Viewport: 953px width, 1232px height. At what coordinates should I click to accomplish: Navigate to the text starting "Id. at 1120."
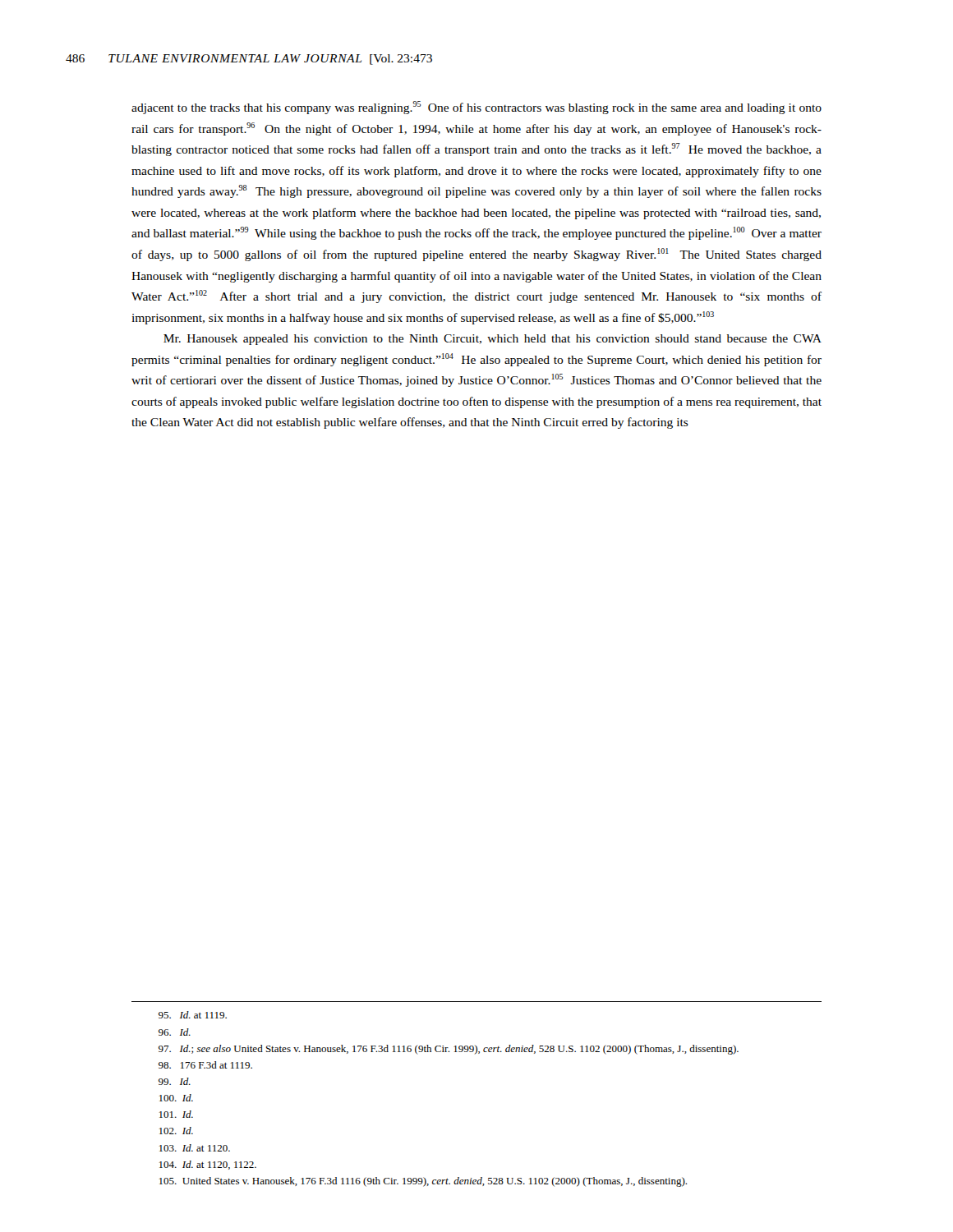point(195,1148)
